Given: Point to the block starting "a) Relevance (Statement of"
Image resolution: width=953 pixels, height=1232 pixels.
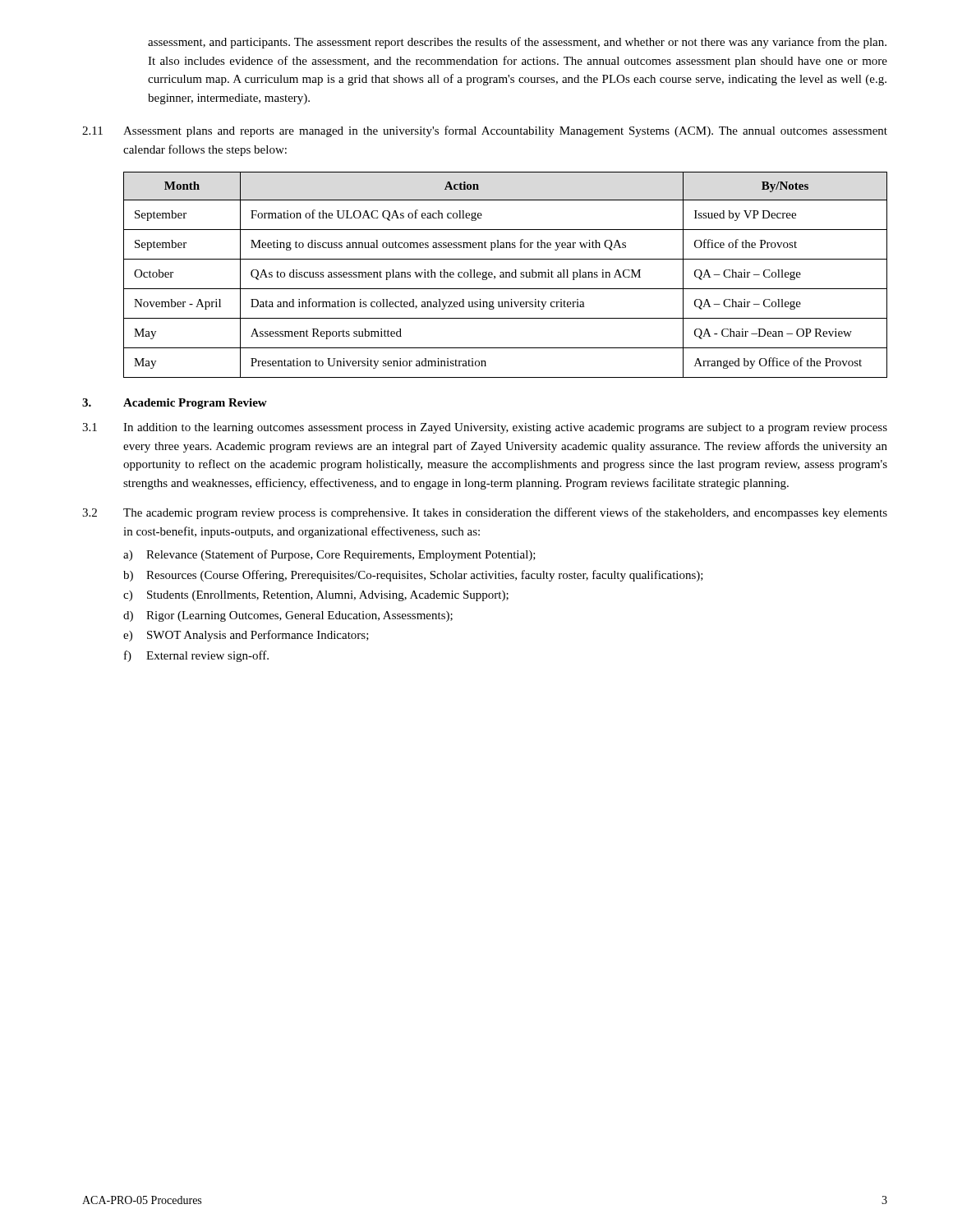Looking at the screenshot, I should (x=505, y=555).
